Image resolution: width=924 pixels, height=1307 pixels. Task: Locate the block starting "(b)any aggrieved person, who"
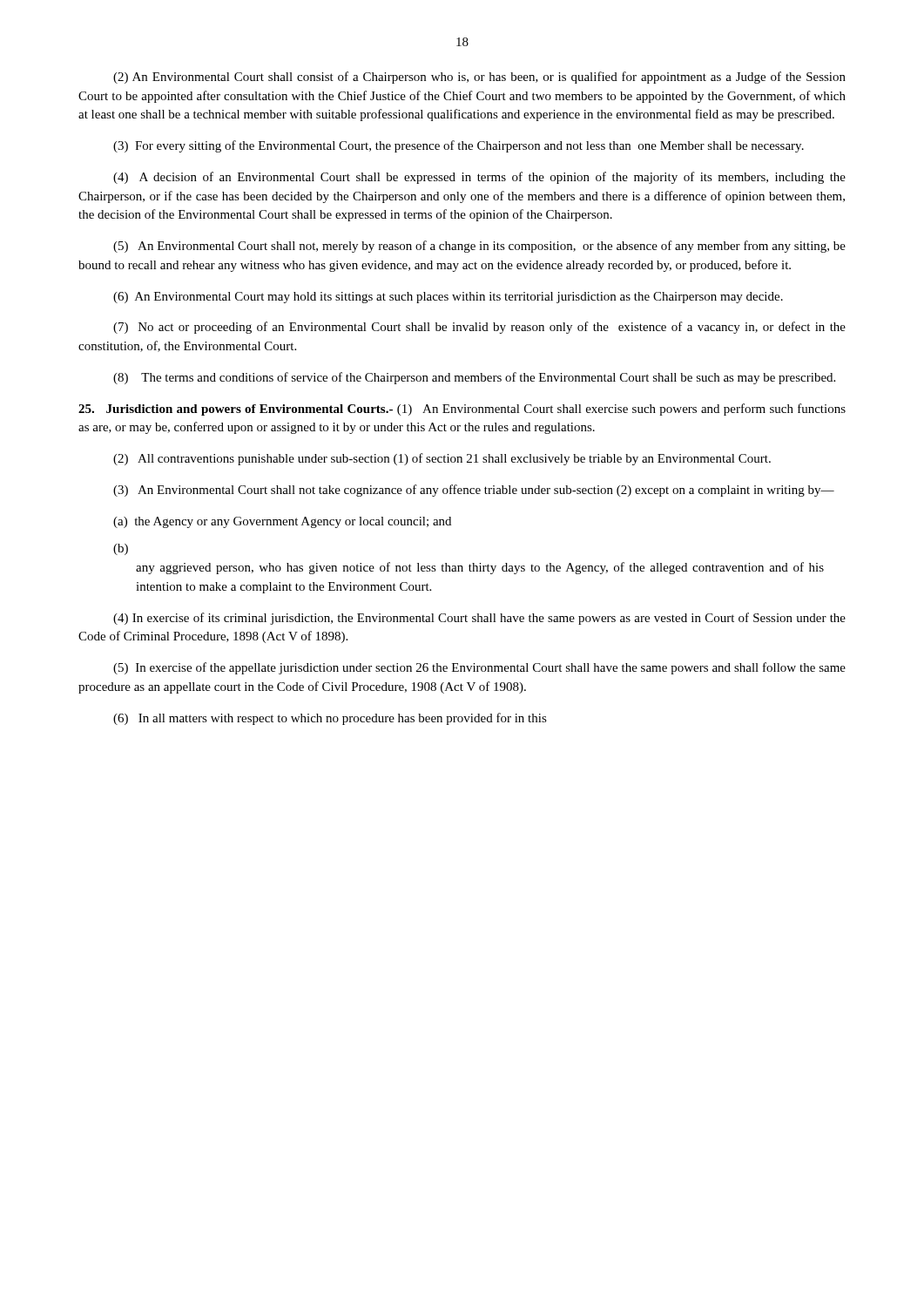tap(469, 568)
